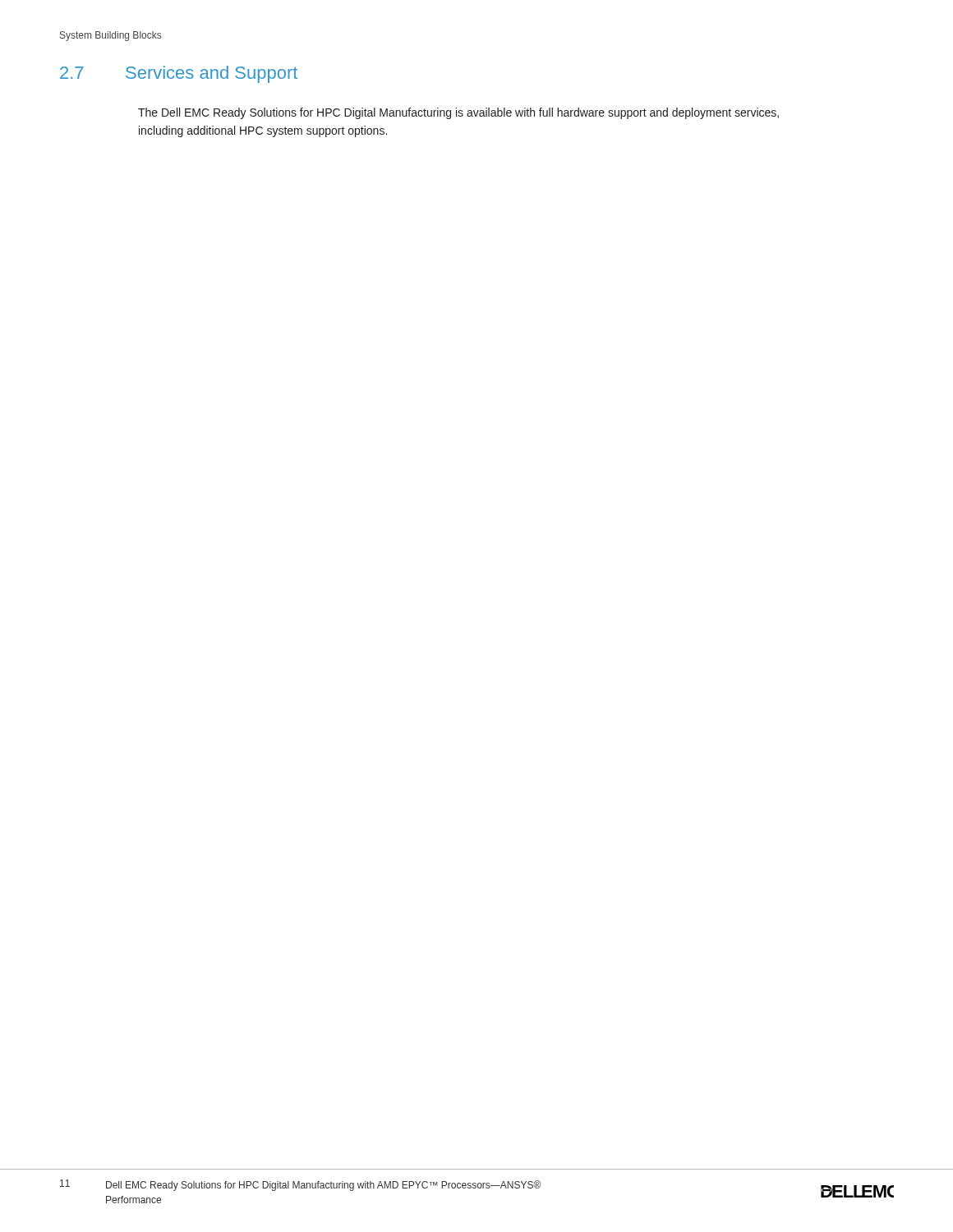The image size is (953, 1232).
Task: Click on the text block containing "The Dell EMC Ready Solutions for HPC"
Action: click(459, 122)
